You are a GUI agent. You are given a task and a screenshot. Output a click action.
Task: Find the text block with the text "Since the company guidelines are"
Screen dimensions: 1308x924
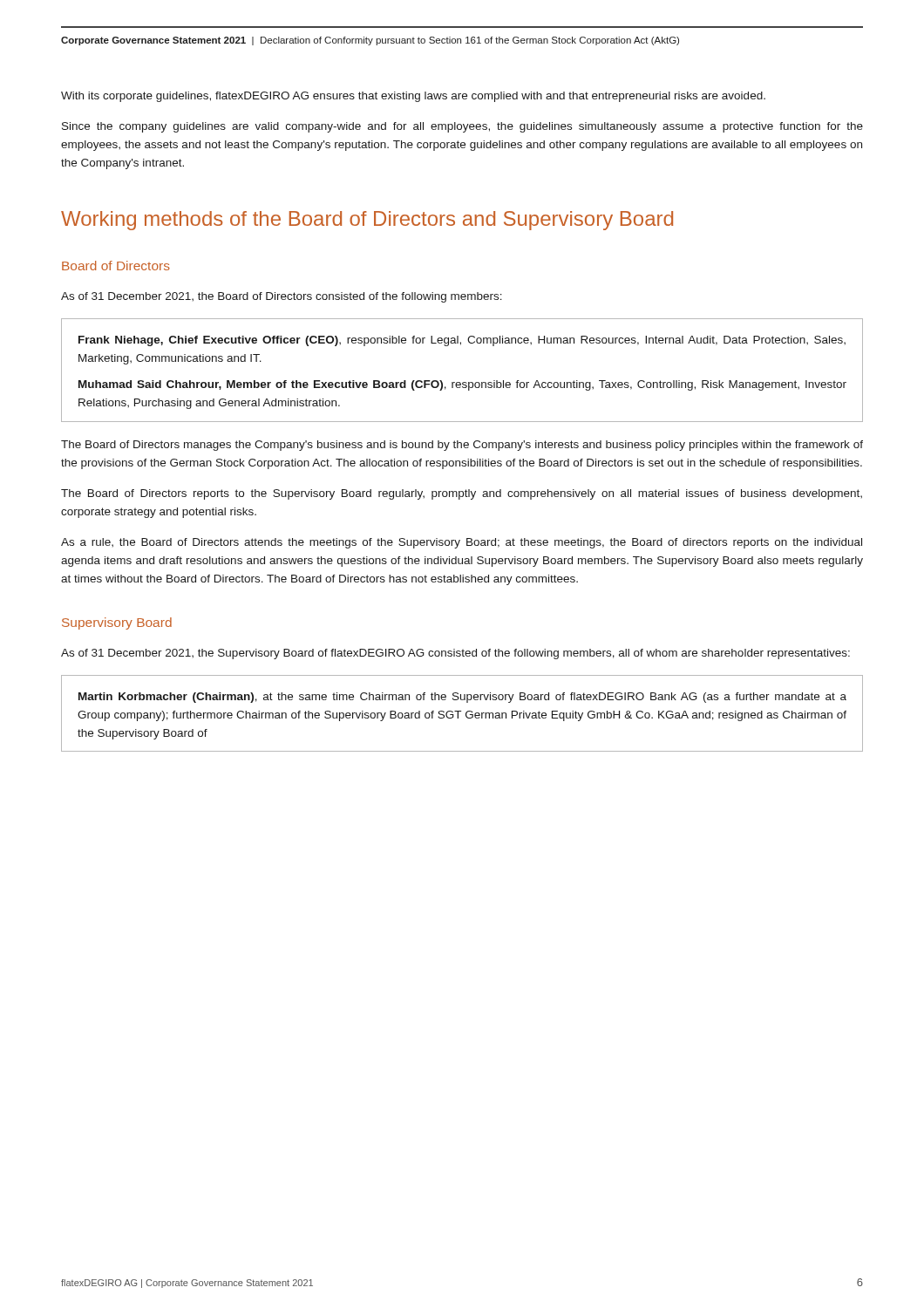(x=462, y=144)
